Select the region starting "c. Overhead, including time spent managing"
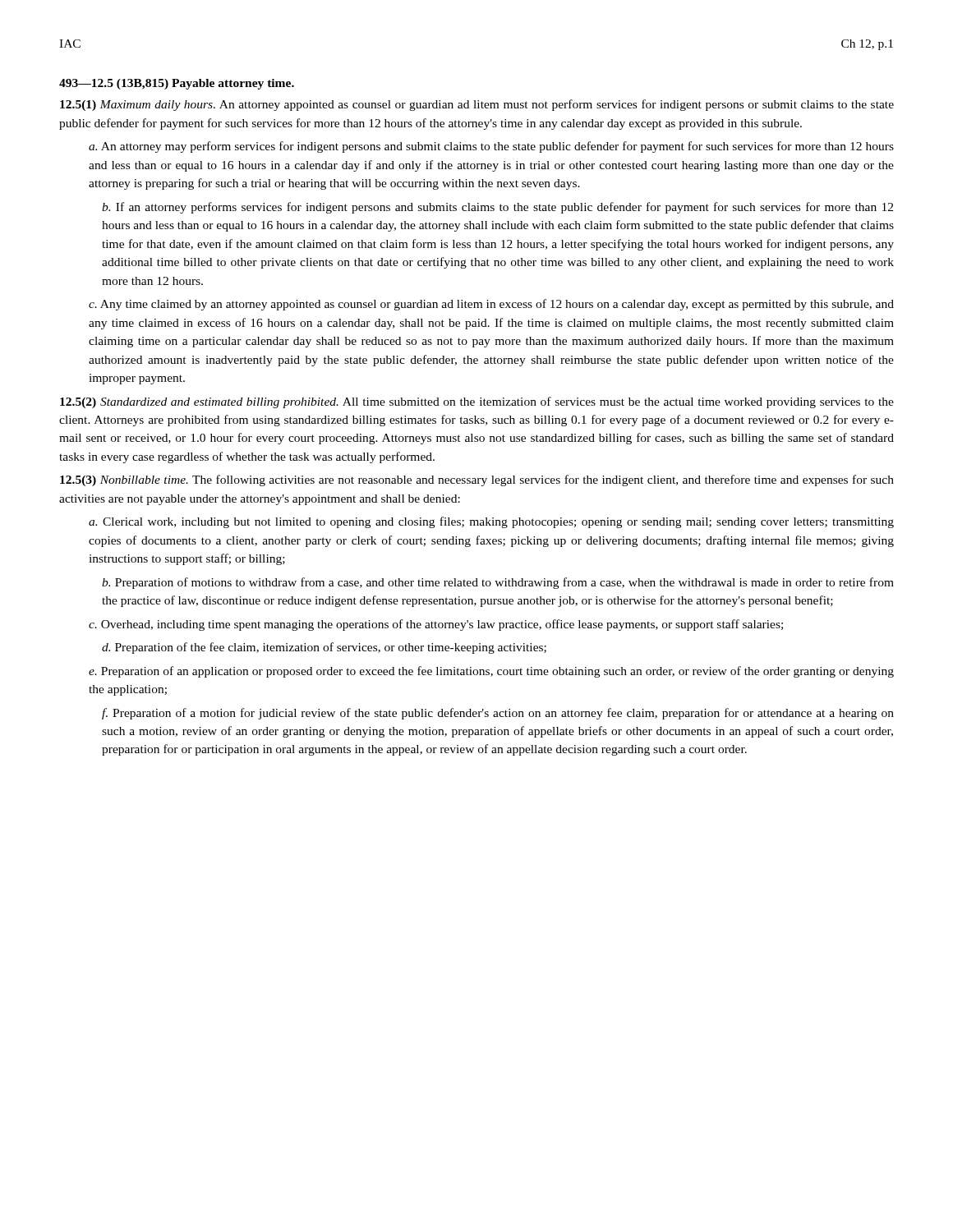Screen dimensions: 1232x953 [436, 624]
